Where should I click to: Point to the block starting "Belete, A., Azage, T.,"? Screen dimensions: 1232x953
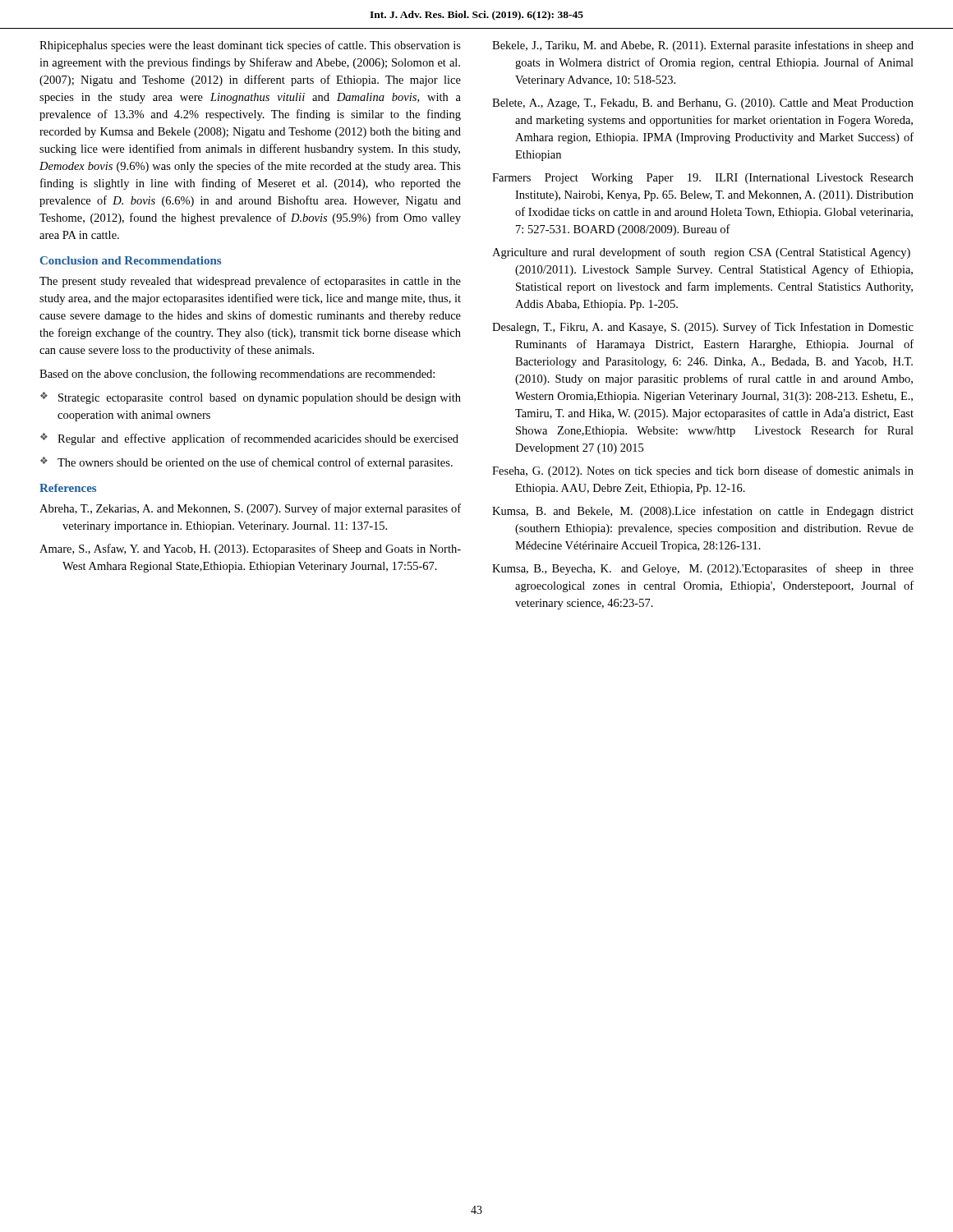click(703, 129)
